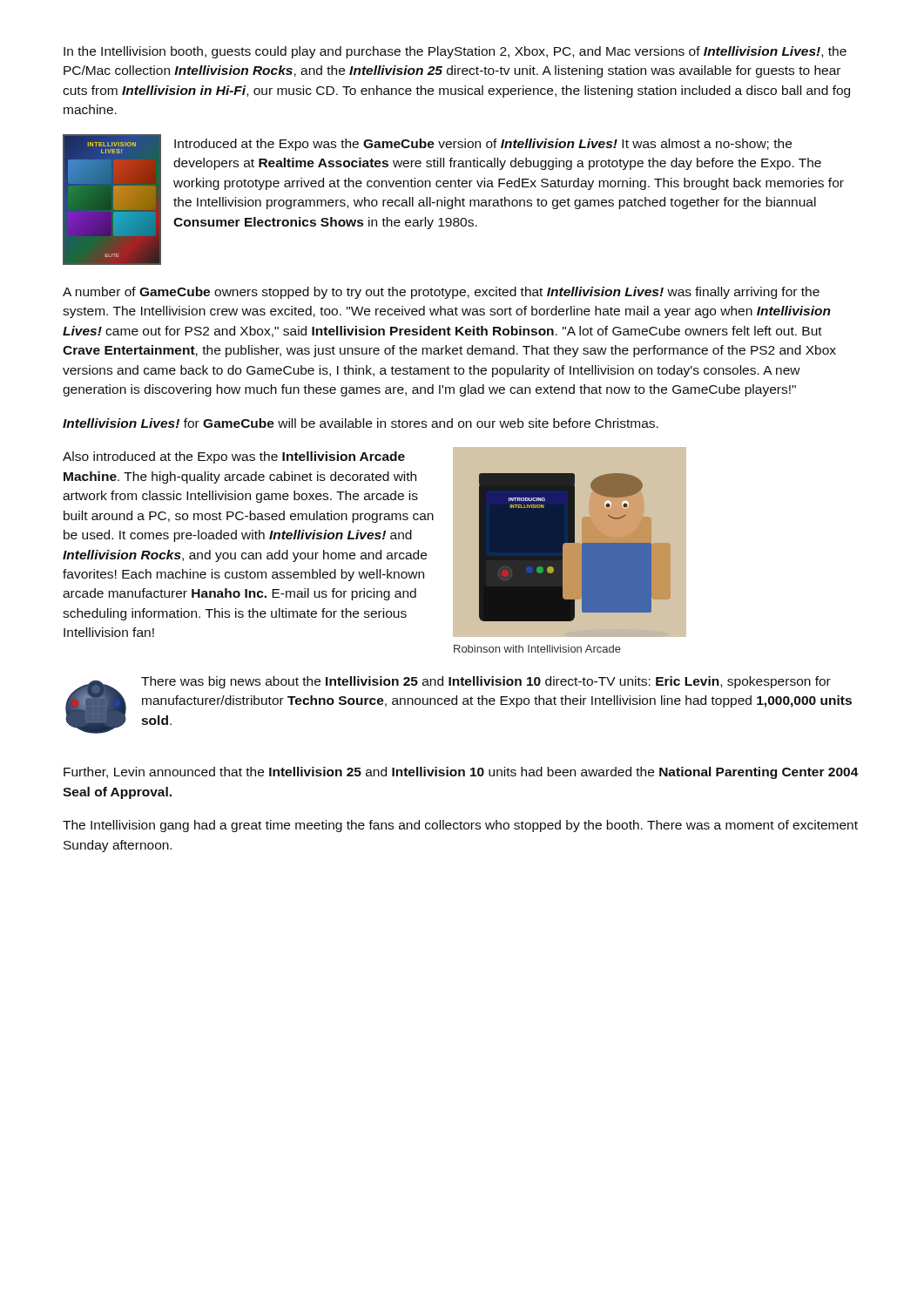
Task: Navigate to the text starting "A number of GameCube owners"
Action: [x=449, y=340]
